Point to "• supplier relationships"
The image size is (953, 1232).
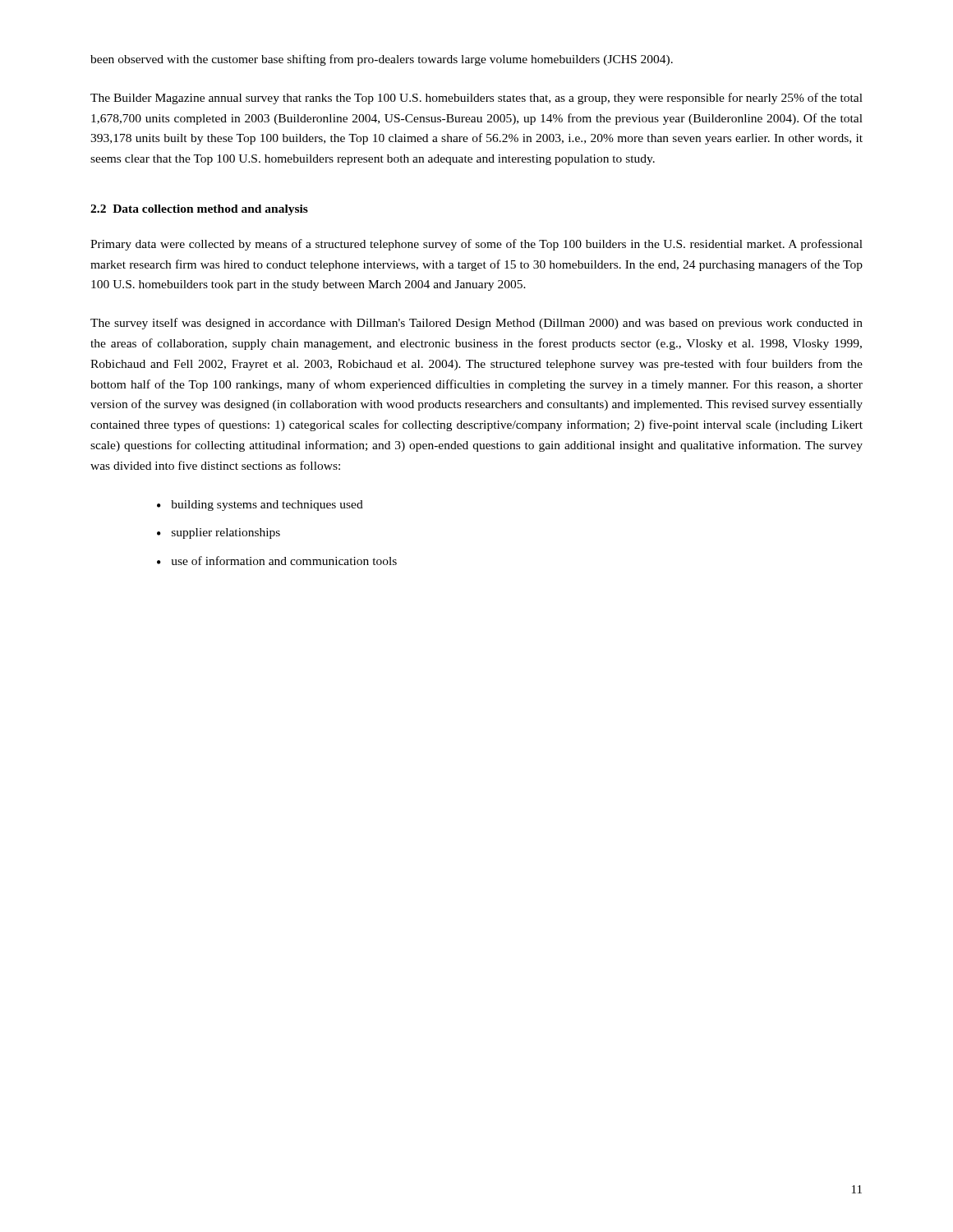click(x=218, y=534)
